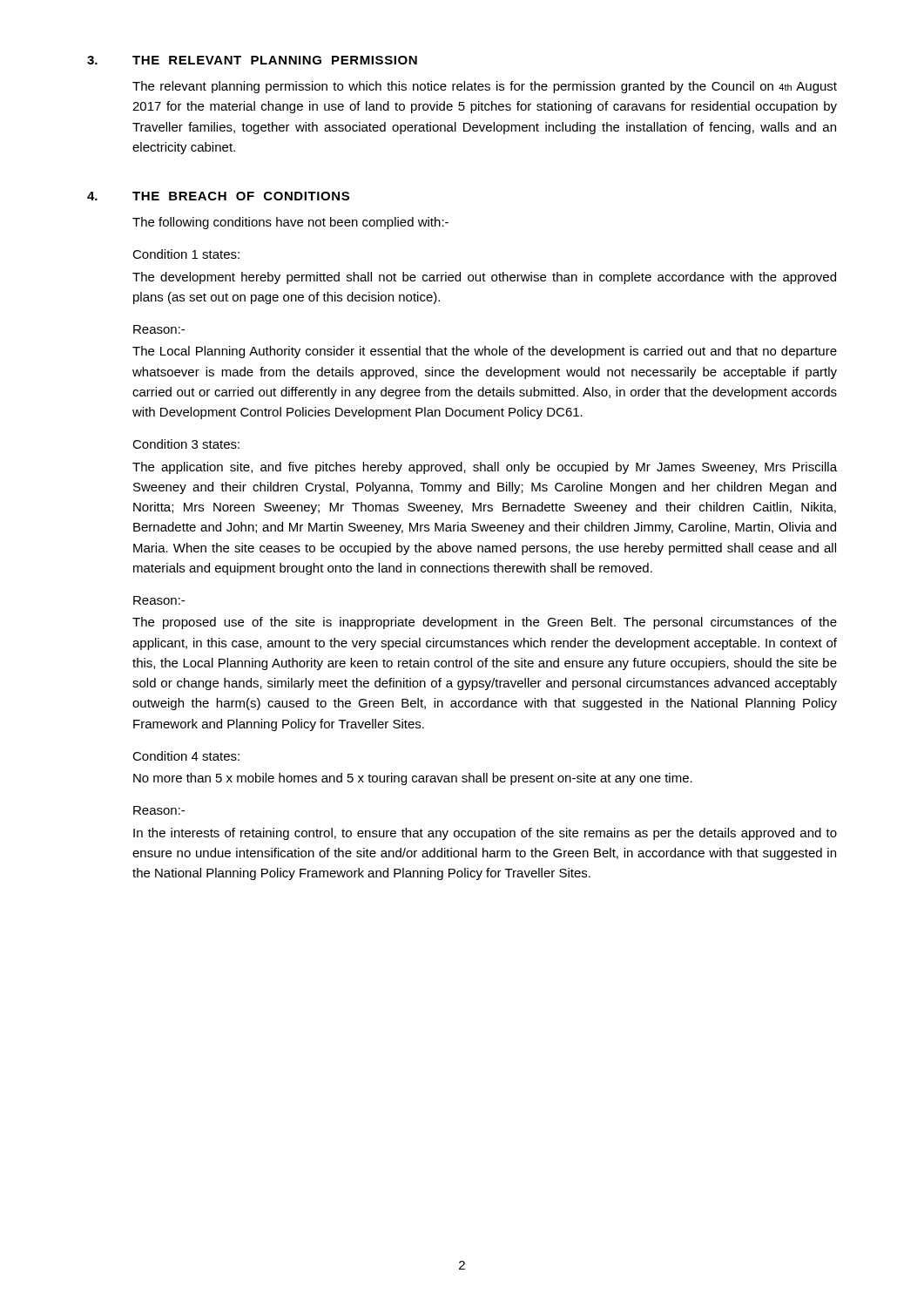
Task: Where is the passage that starts "The proposed use of the"?
Action: coord(485,673)
